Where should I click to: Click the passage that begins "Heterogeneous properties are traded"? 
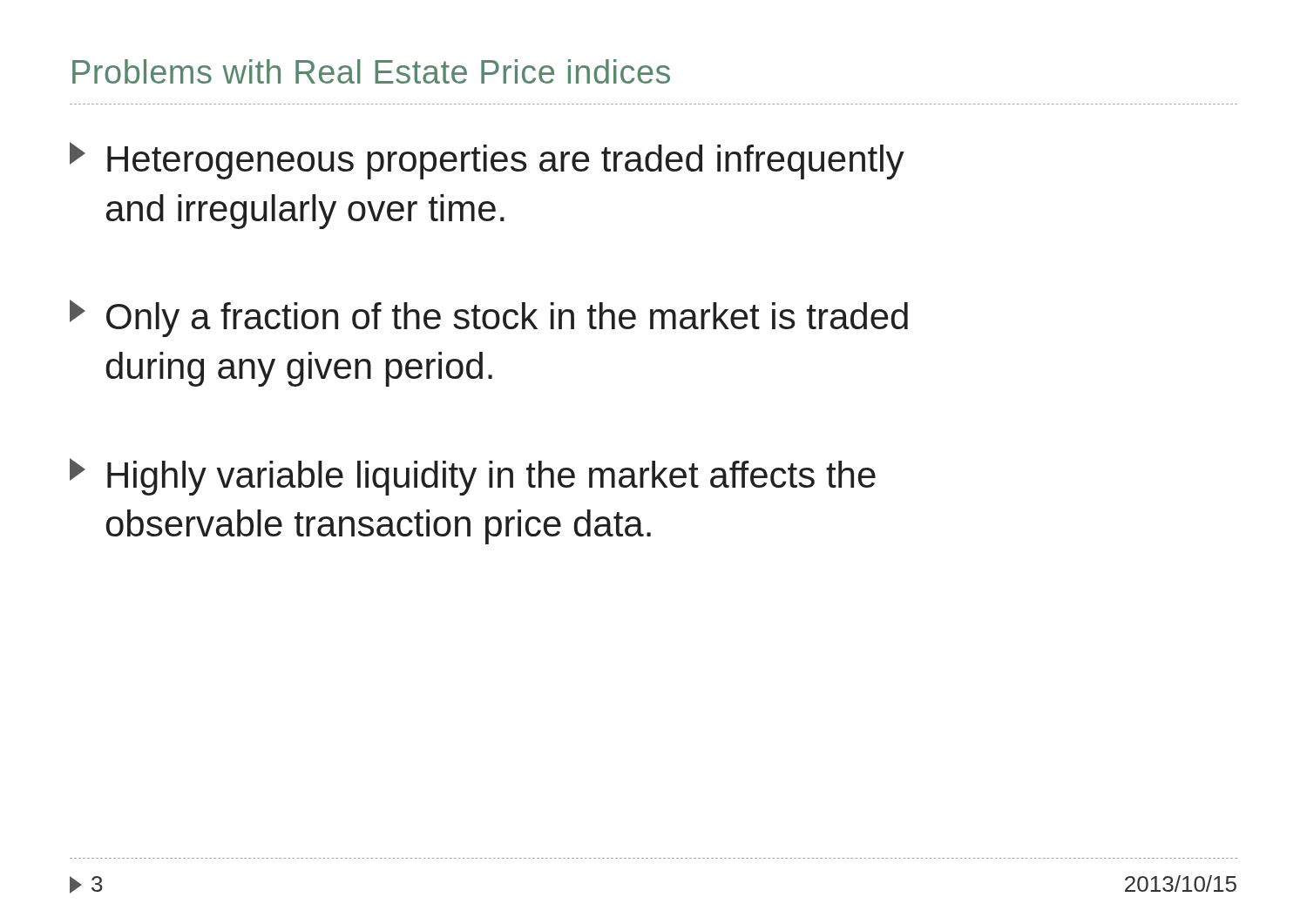point(487,184)
